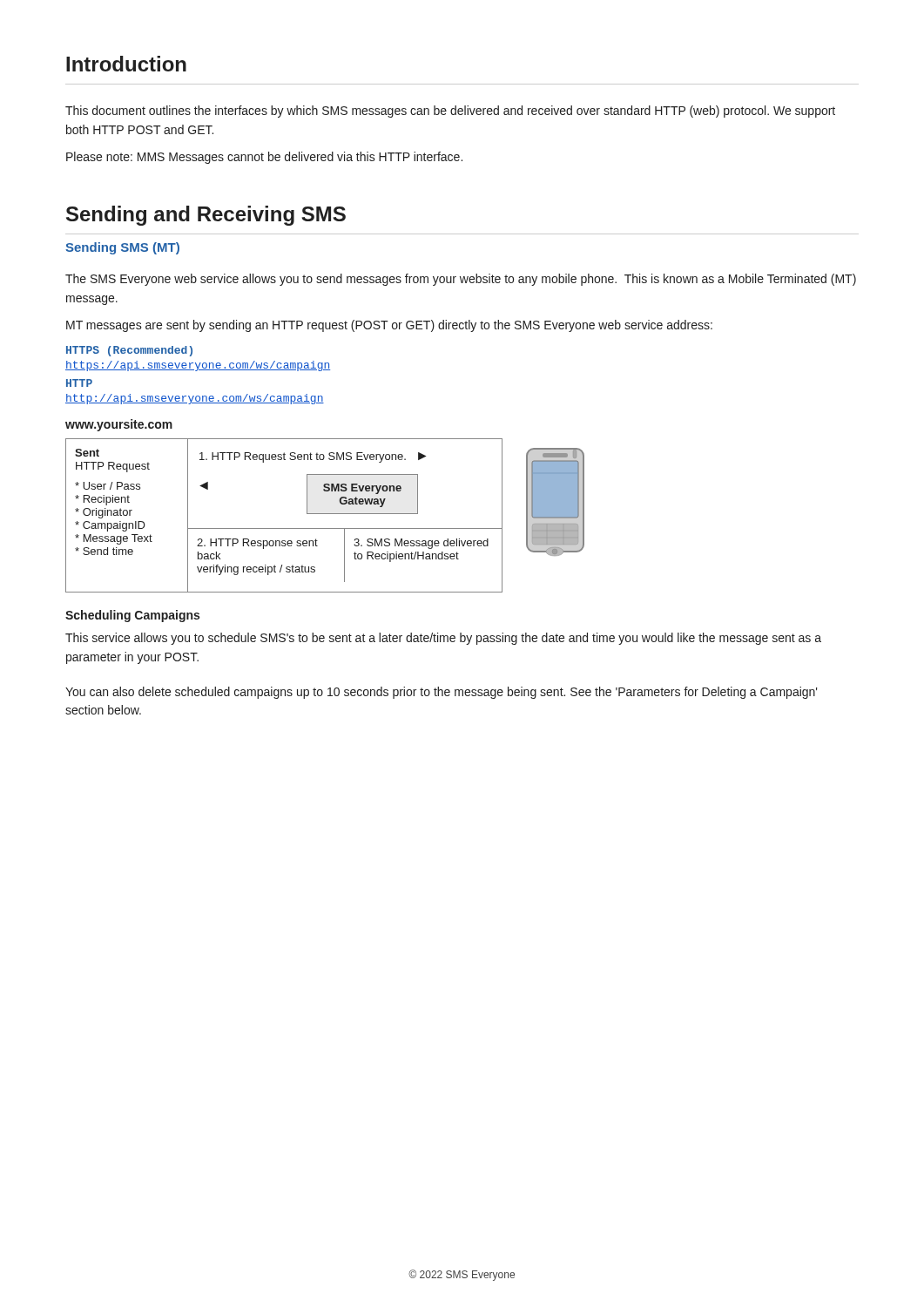The height and width of the screenshot is (1307, 924).
Task: Where is the passage that starts "You can also delete scheduled campaigns up to"?
Action: 442,701
